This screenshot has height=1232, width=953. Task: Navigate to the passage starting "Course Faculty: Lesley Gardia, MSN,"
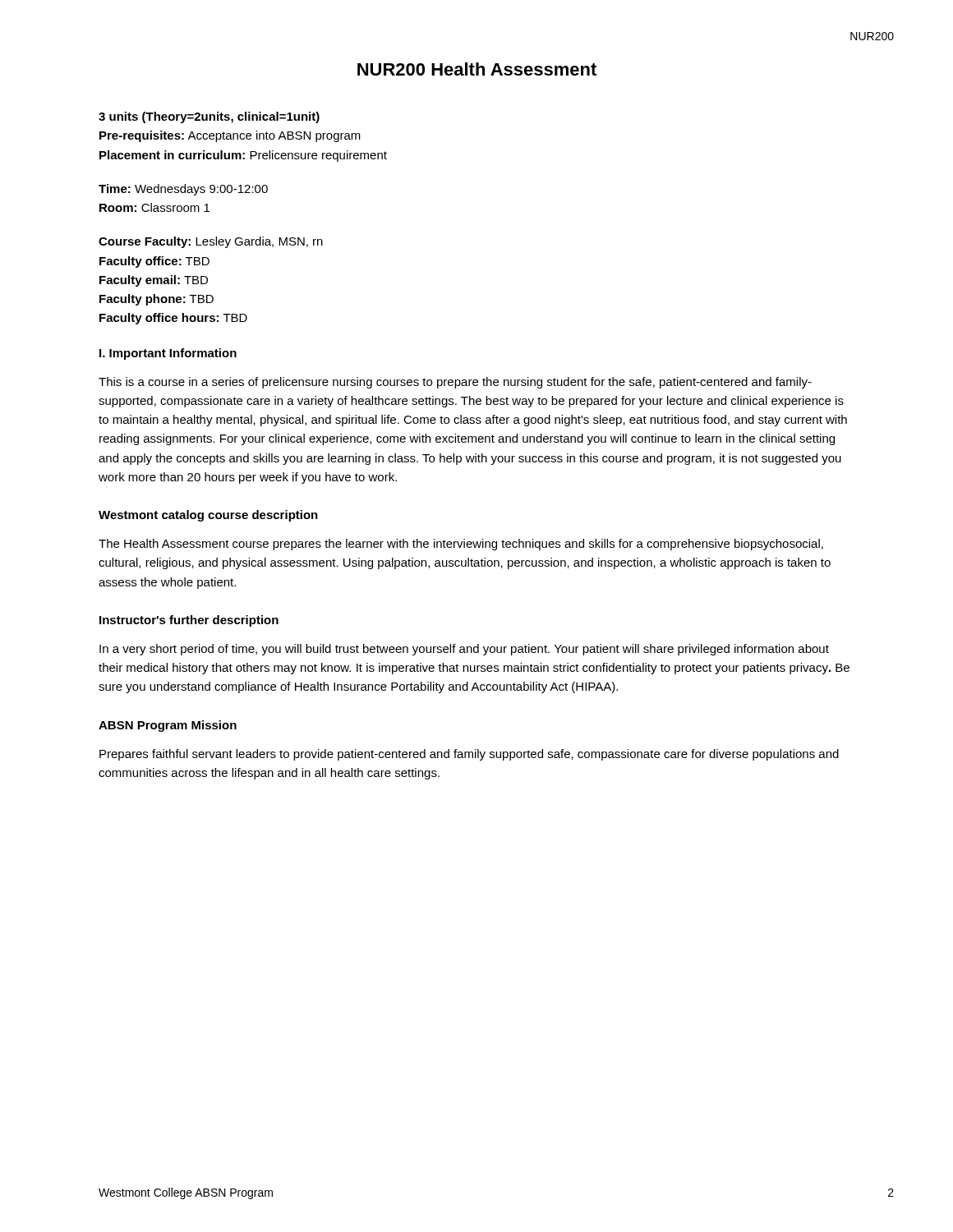[211, 242]
